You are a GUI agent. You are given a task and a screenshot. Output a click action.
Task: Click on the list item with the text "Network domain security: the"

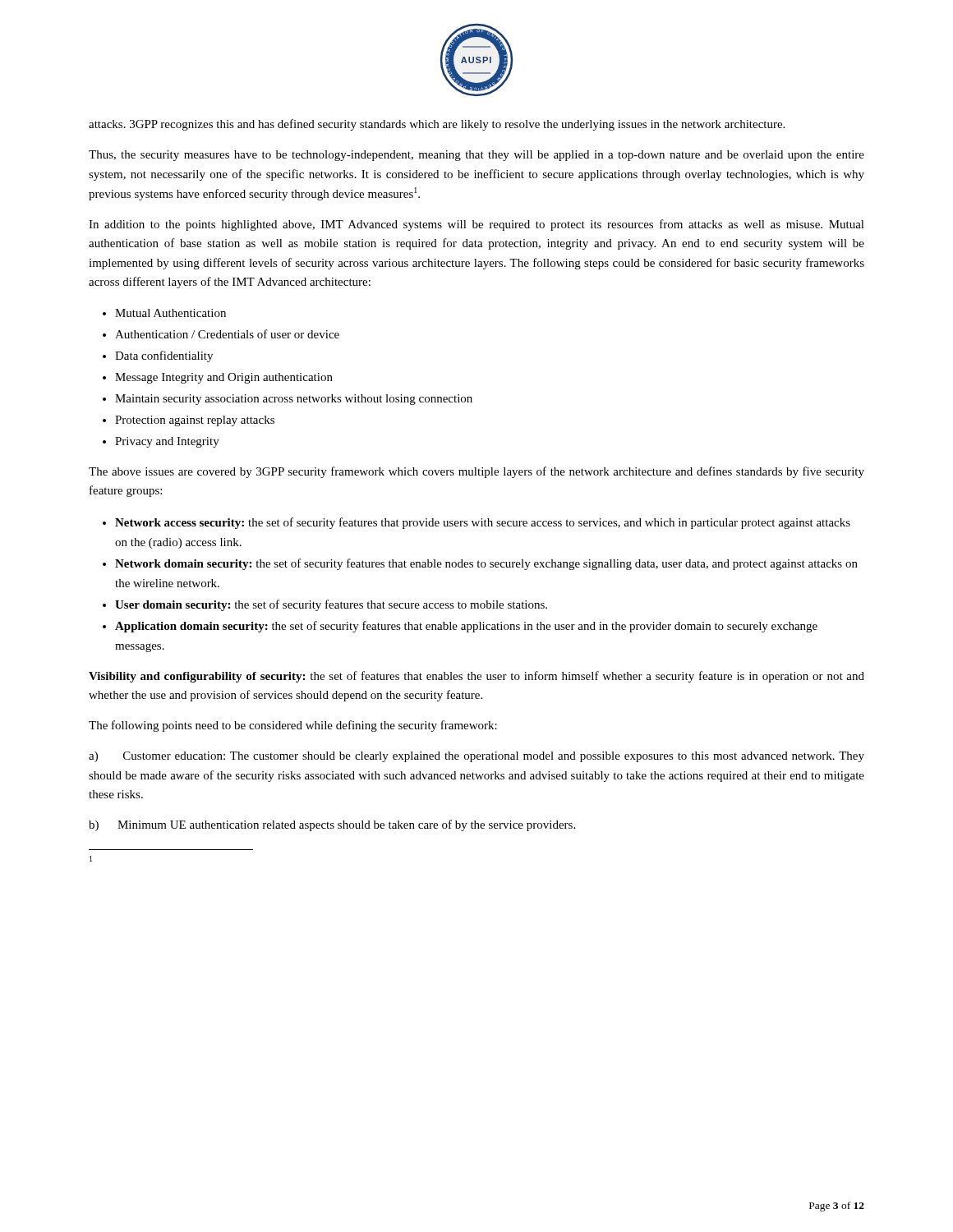486,573
